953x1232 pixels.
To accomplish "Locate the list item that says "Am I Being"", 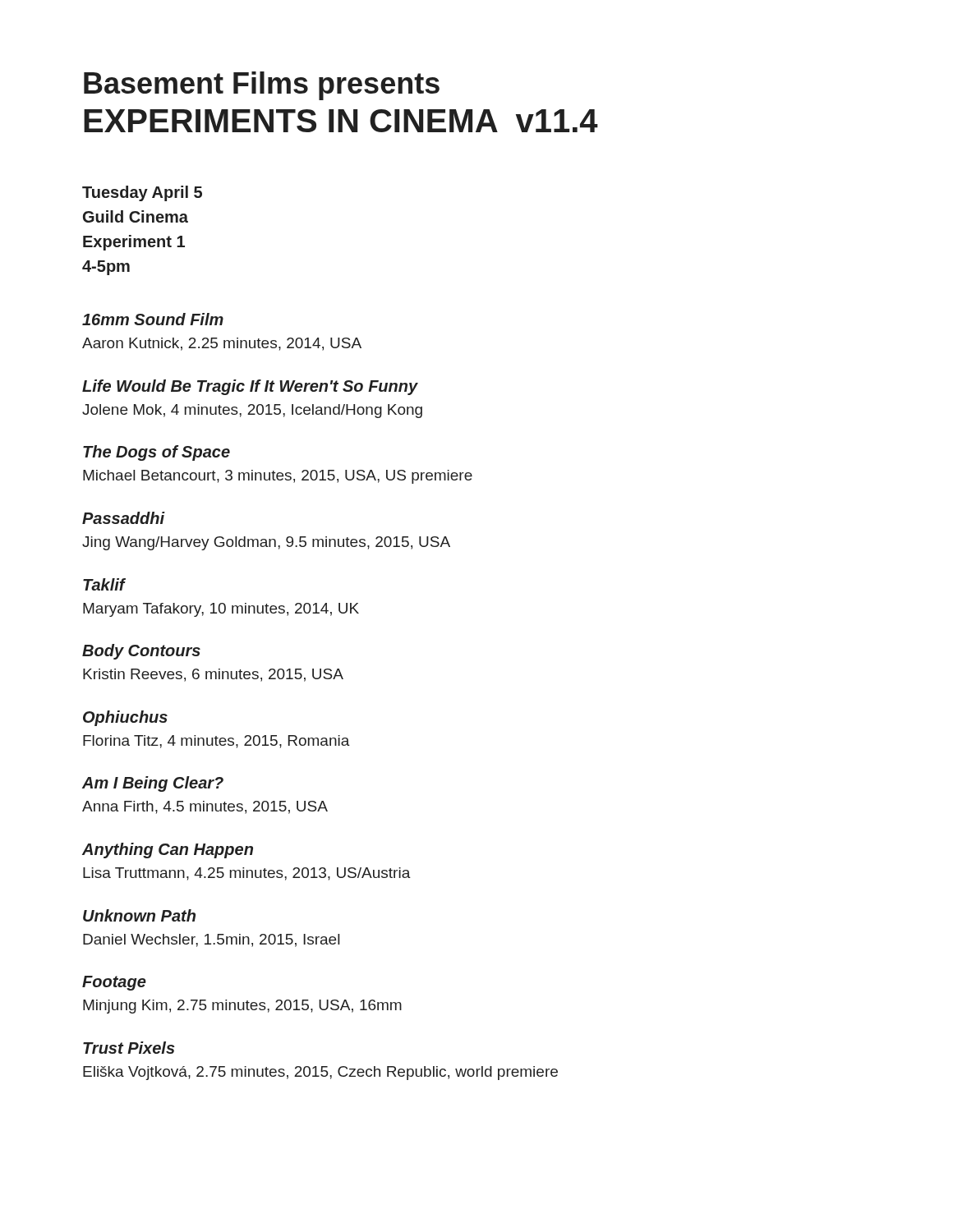I will [x=153, y=784].
